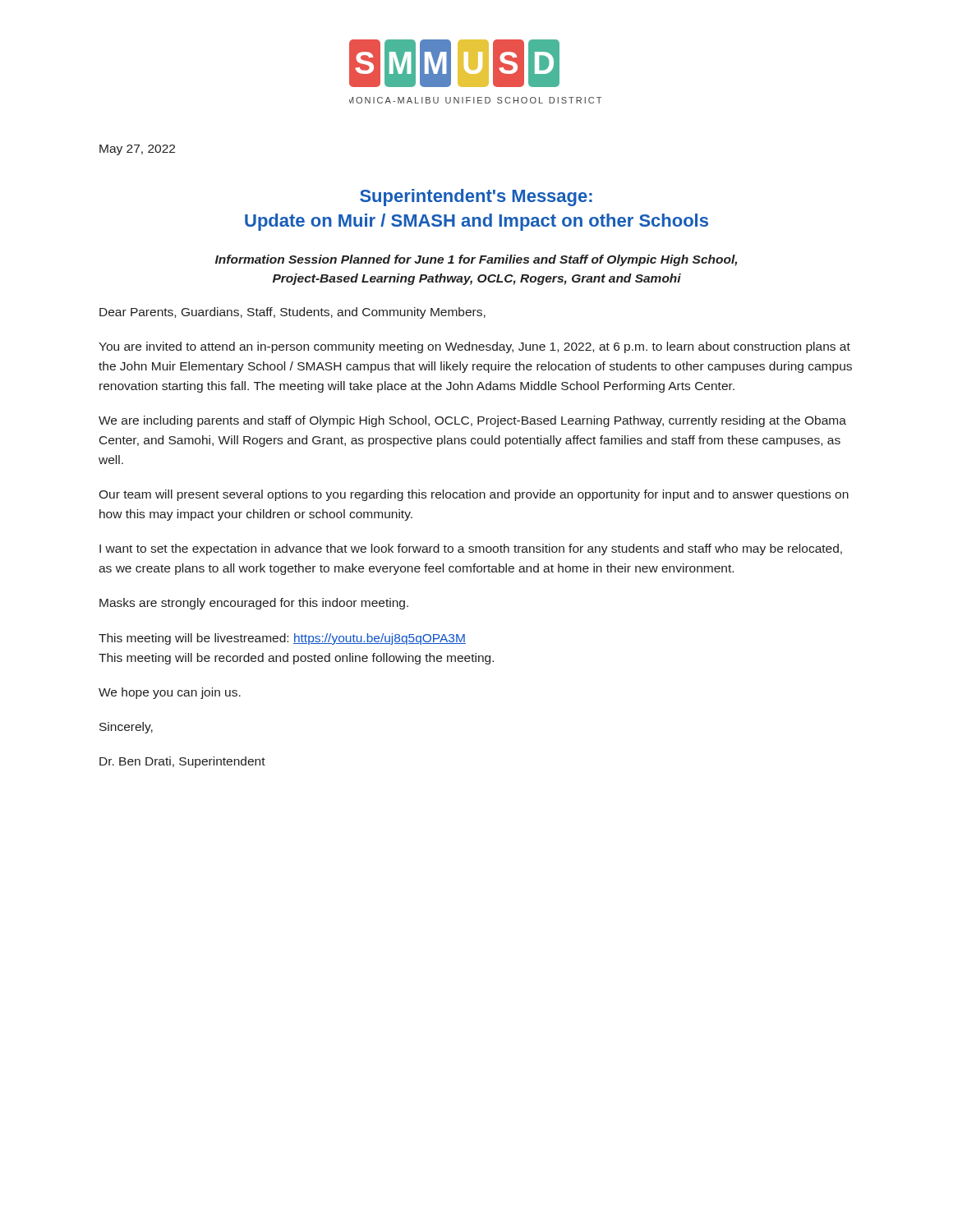Image resolution: width=953 pixels, height=1232 pixels.
Task: Click on the passage starting "This meeting will be livestreamed:"
Action: (x=297, y=647)
